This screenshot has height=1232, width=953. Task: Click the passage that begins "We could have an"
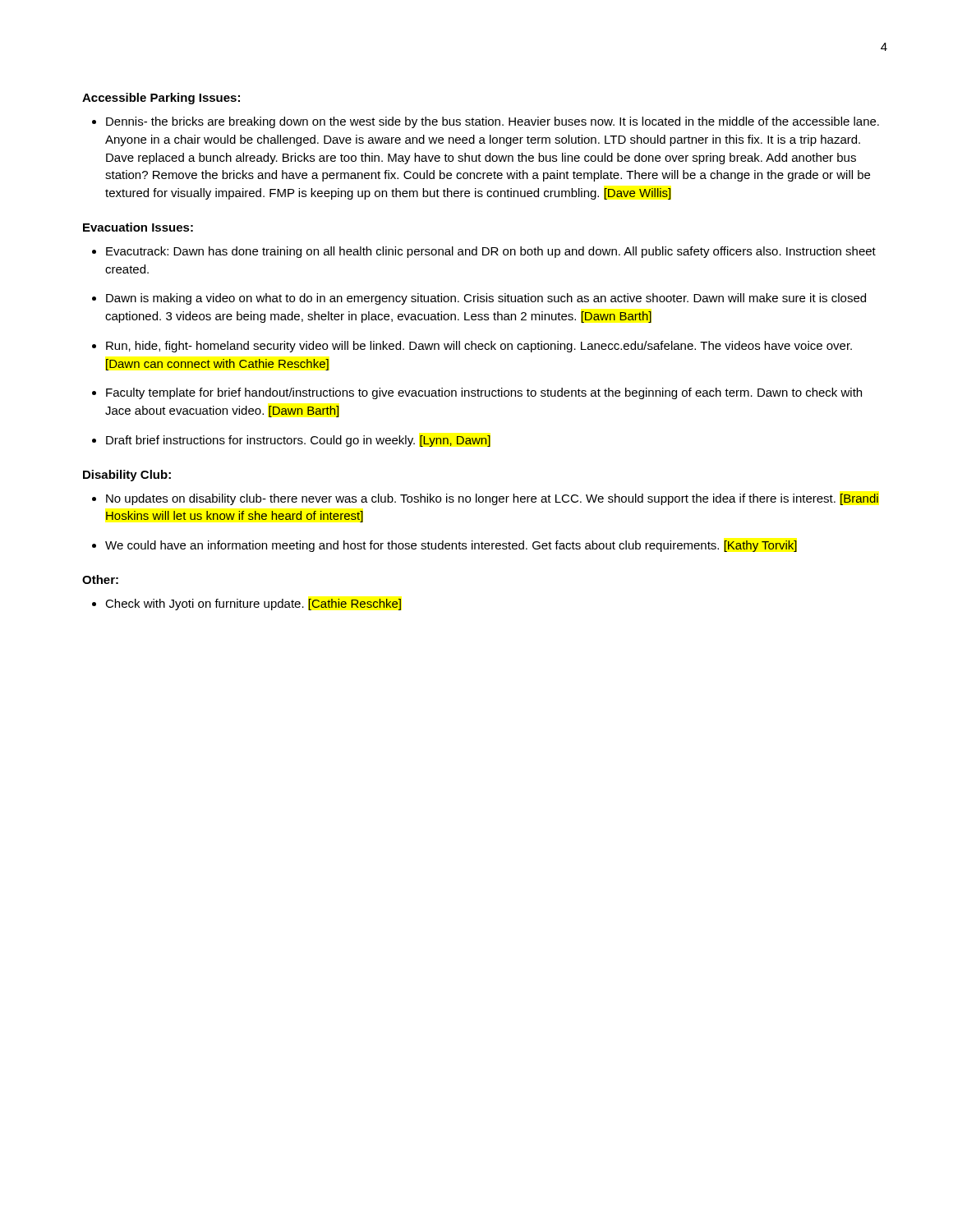[451, 545]
